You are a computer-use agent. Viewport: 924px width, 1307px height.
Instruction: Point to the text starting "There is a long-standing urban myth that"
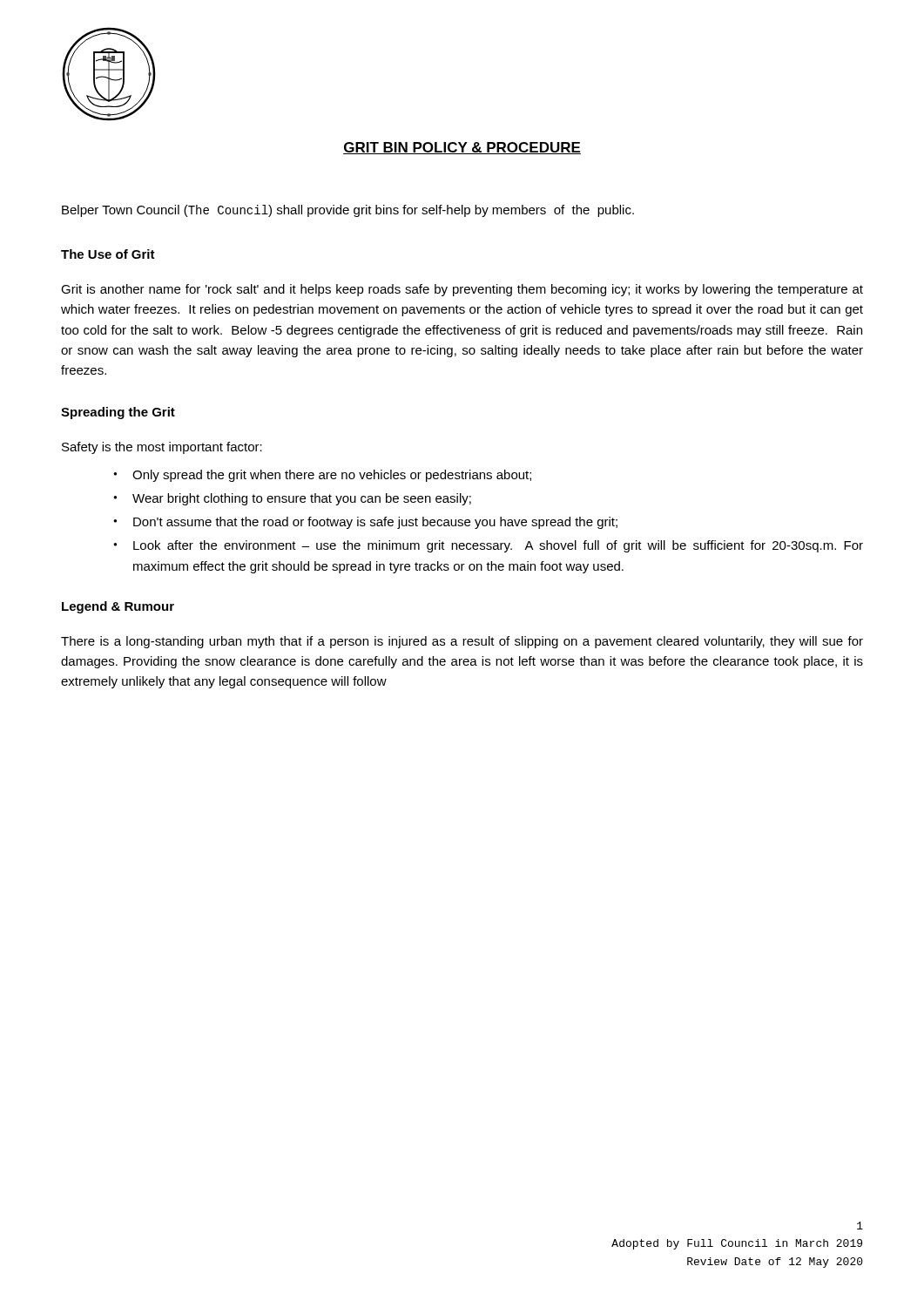[x=462, y=661]
